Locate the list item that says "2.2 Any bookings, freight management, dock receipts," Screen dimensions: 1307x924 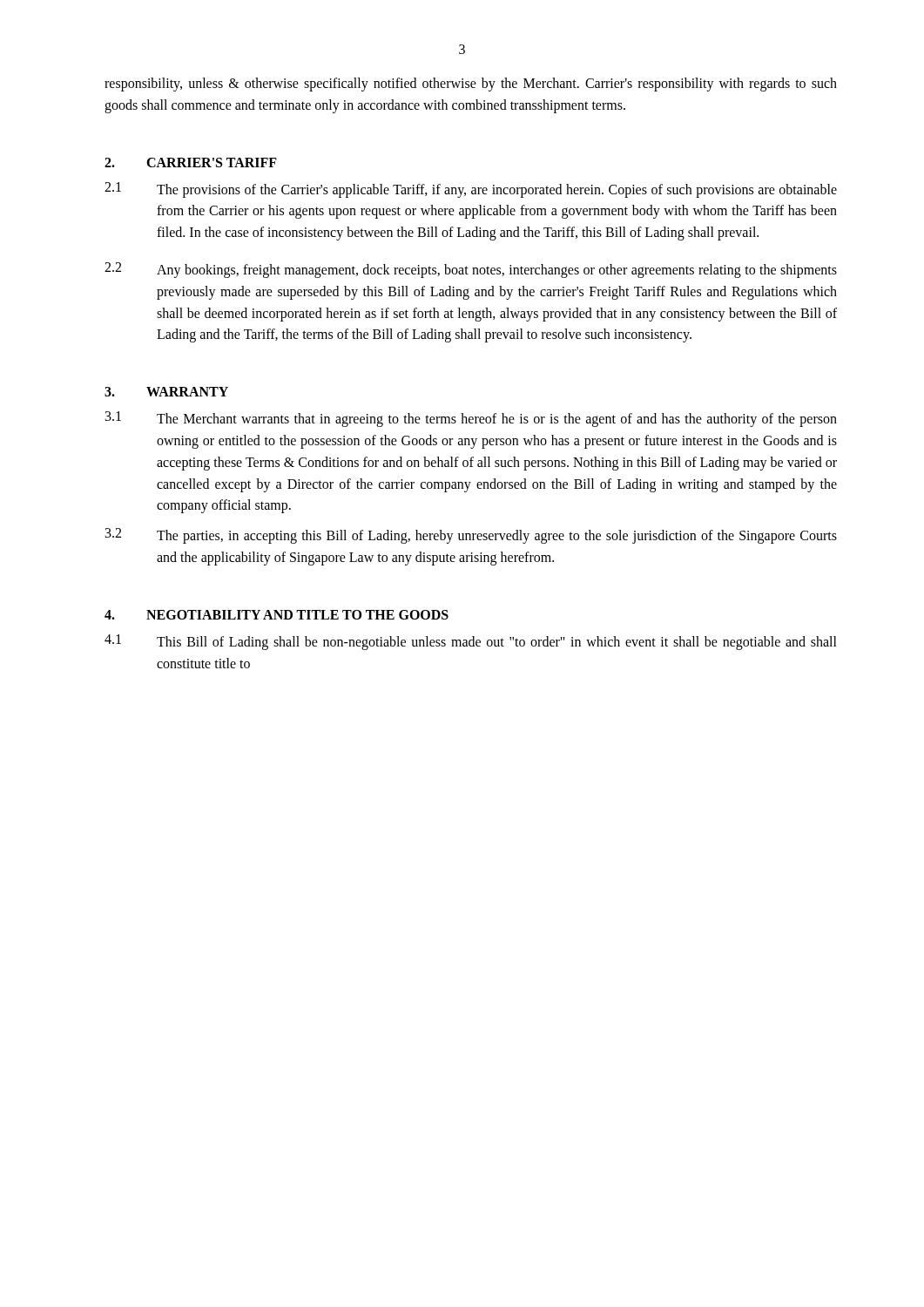click(x=471, y=303)
